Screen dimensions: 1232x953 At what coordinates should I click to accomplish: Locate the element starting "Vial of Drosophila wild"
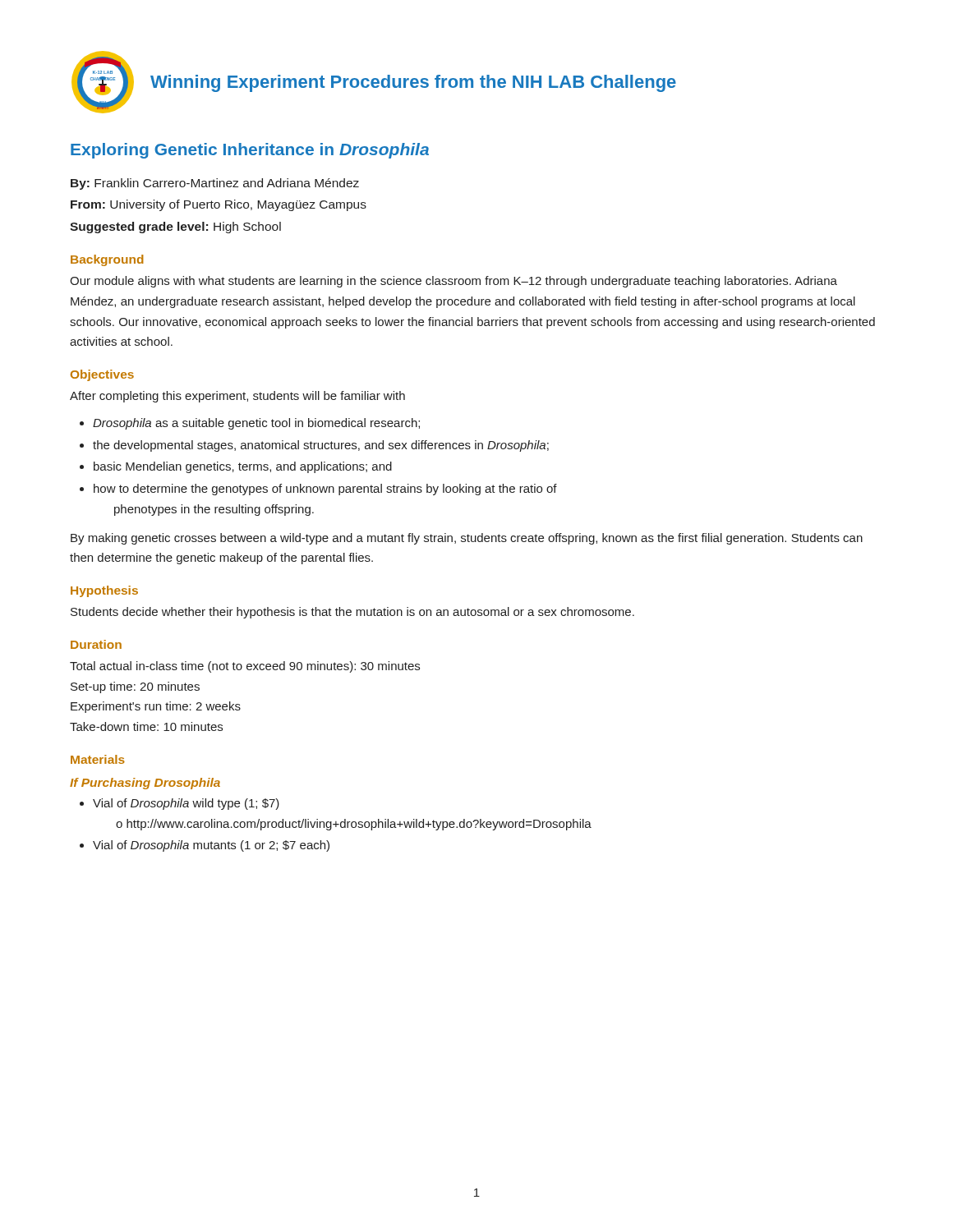[476, 825]
